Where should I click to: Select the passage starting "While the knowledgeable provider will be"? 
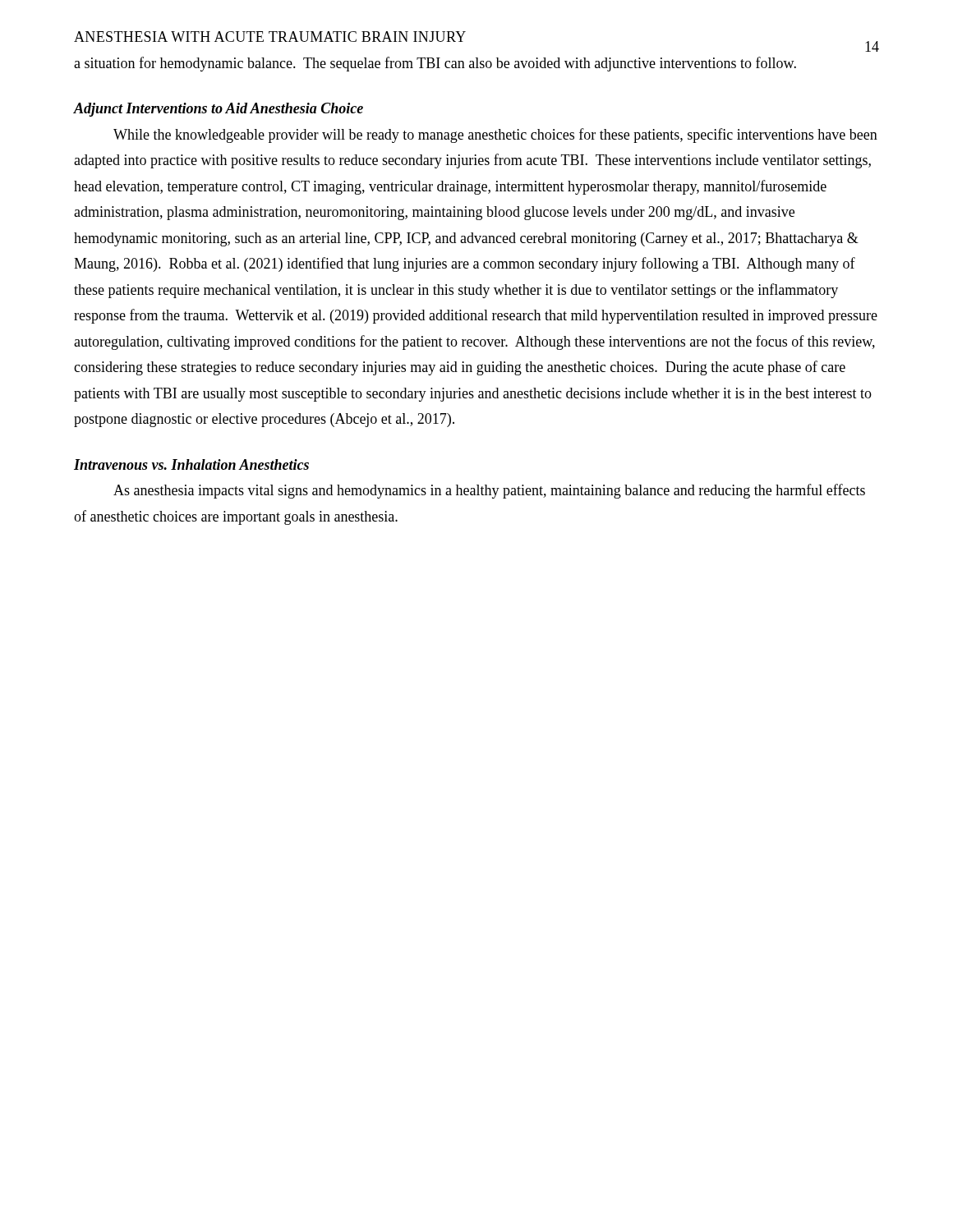pos(476,277)
